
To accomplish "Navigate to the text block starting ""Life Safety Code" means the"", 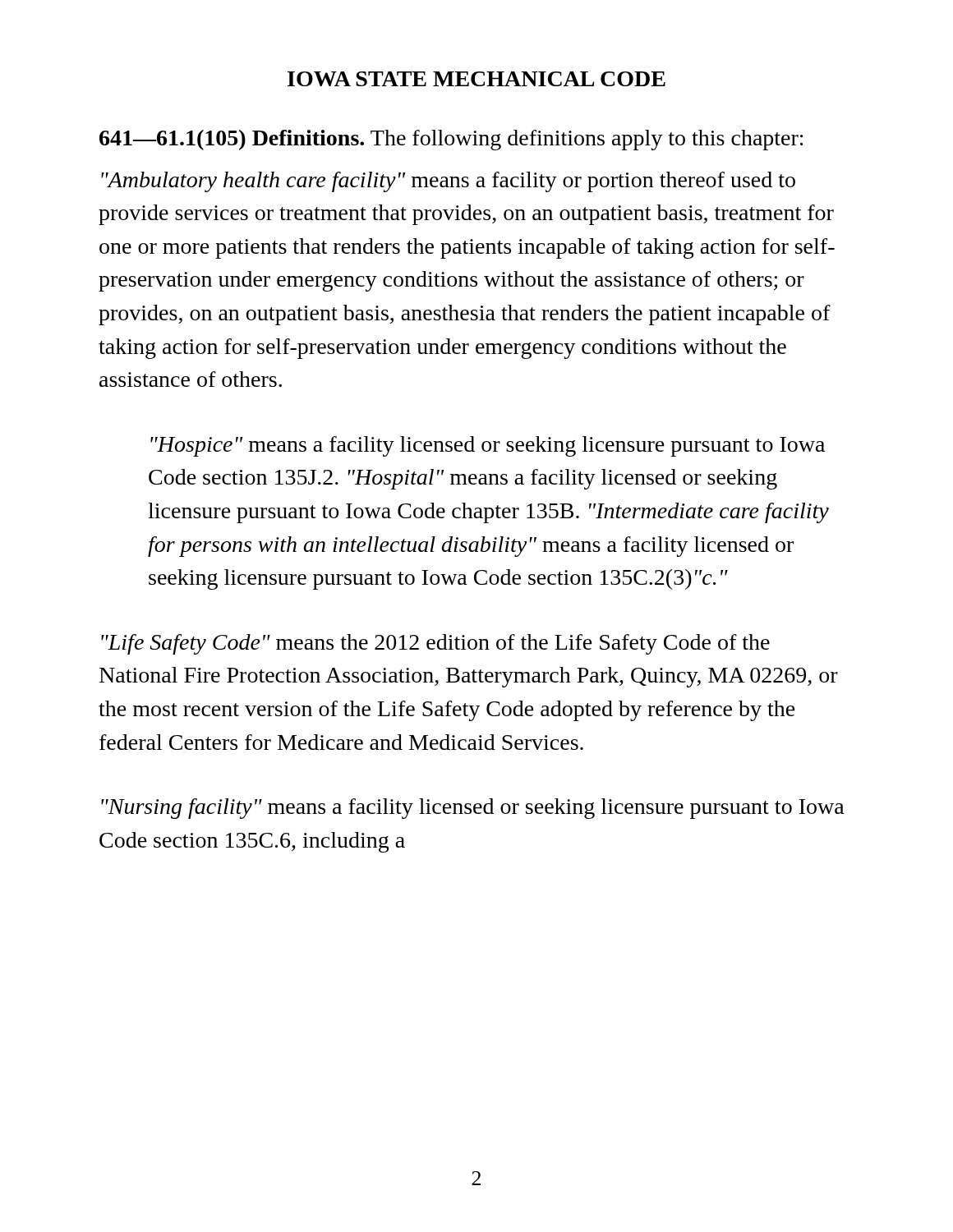I will tap(468, 692).
